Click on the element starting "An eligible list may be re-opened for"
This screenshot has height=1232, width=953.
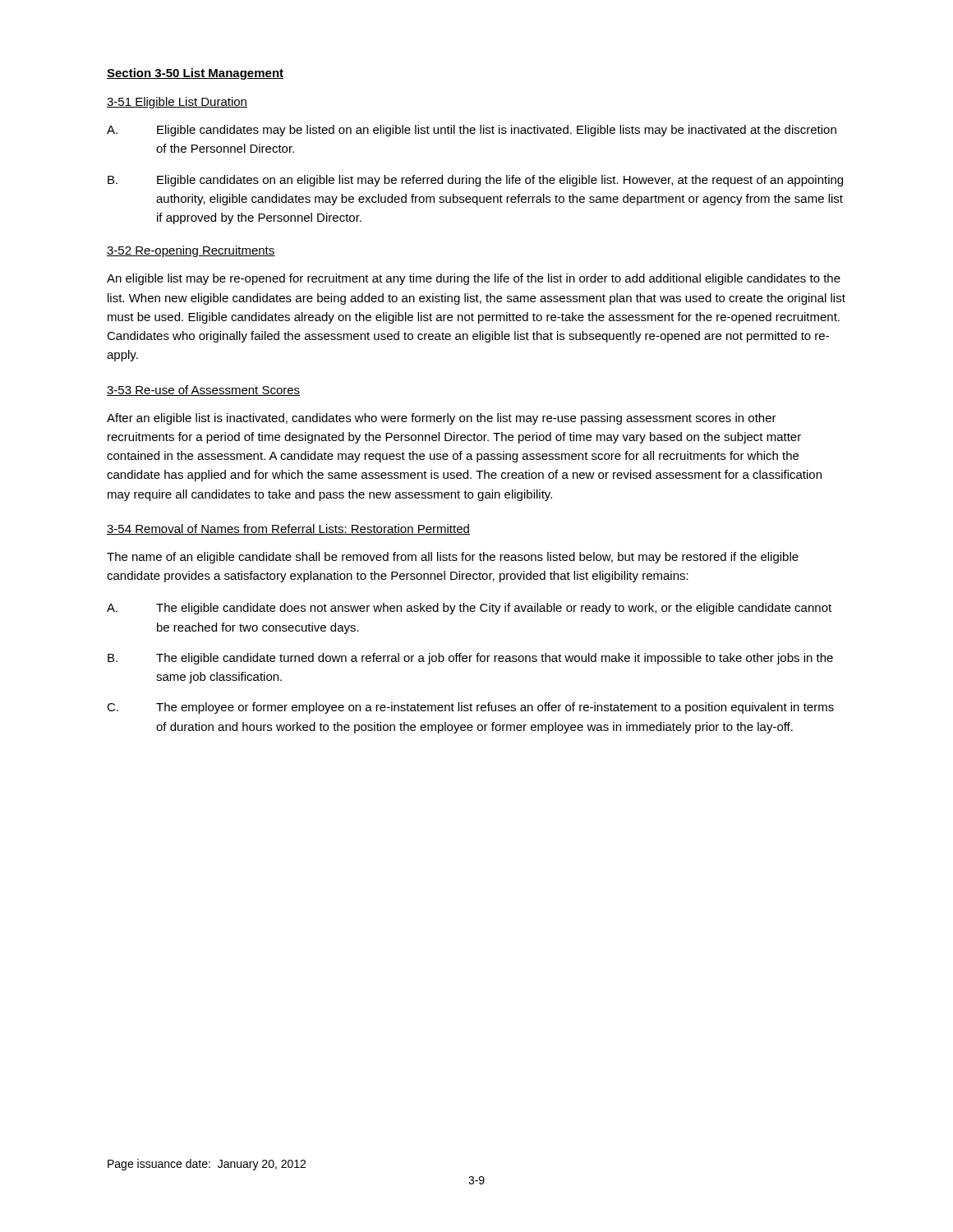pos(476,316)
